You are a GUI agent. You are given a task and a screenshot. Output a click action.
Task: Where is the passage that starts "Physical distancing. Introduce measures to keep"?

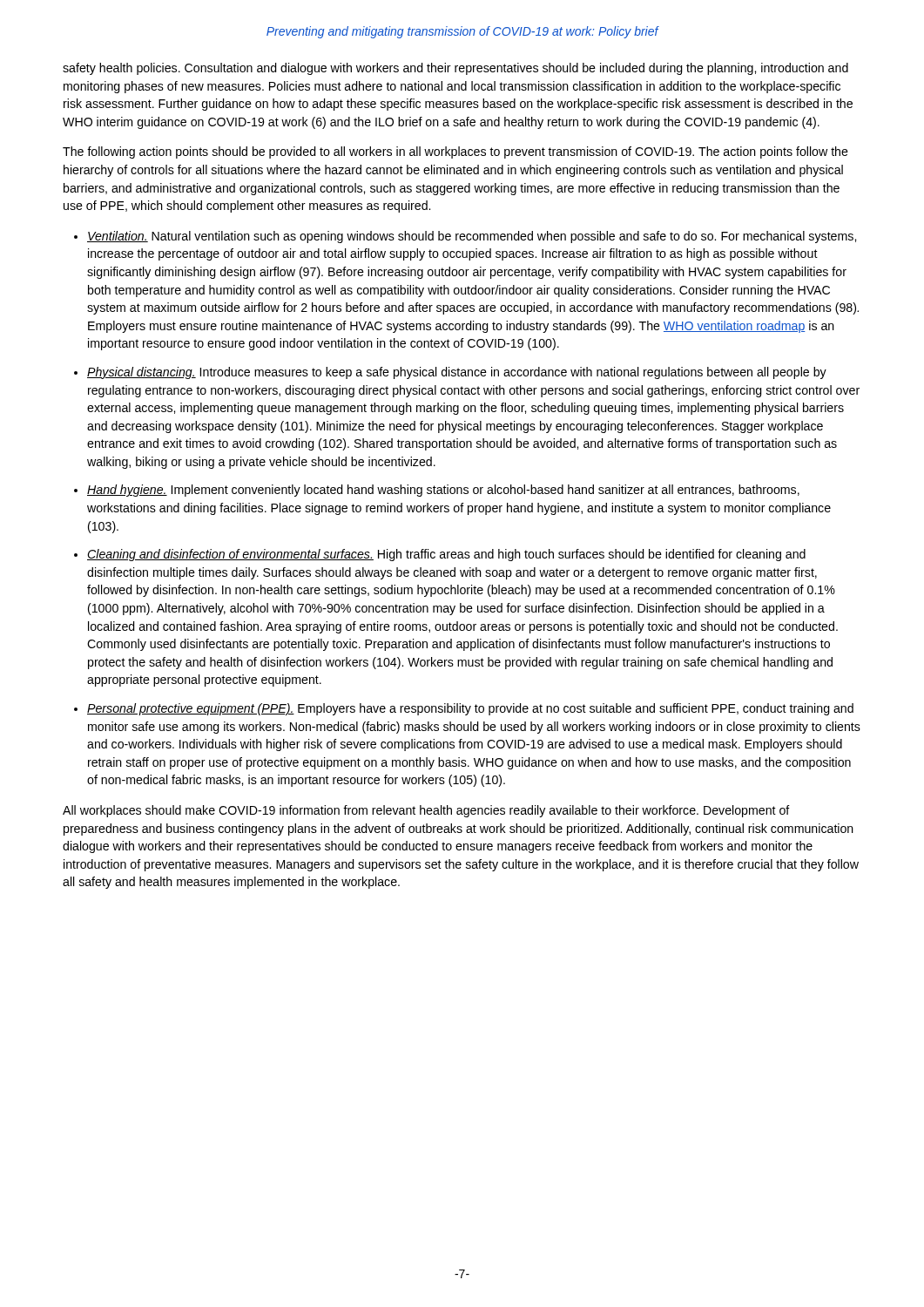click(473, 417)
